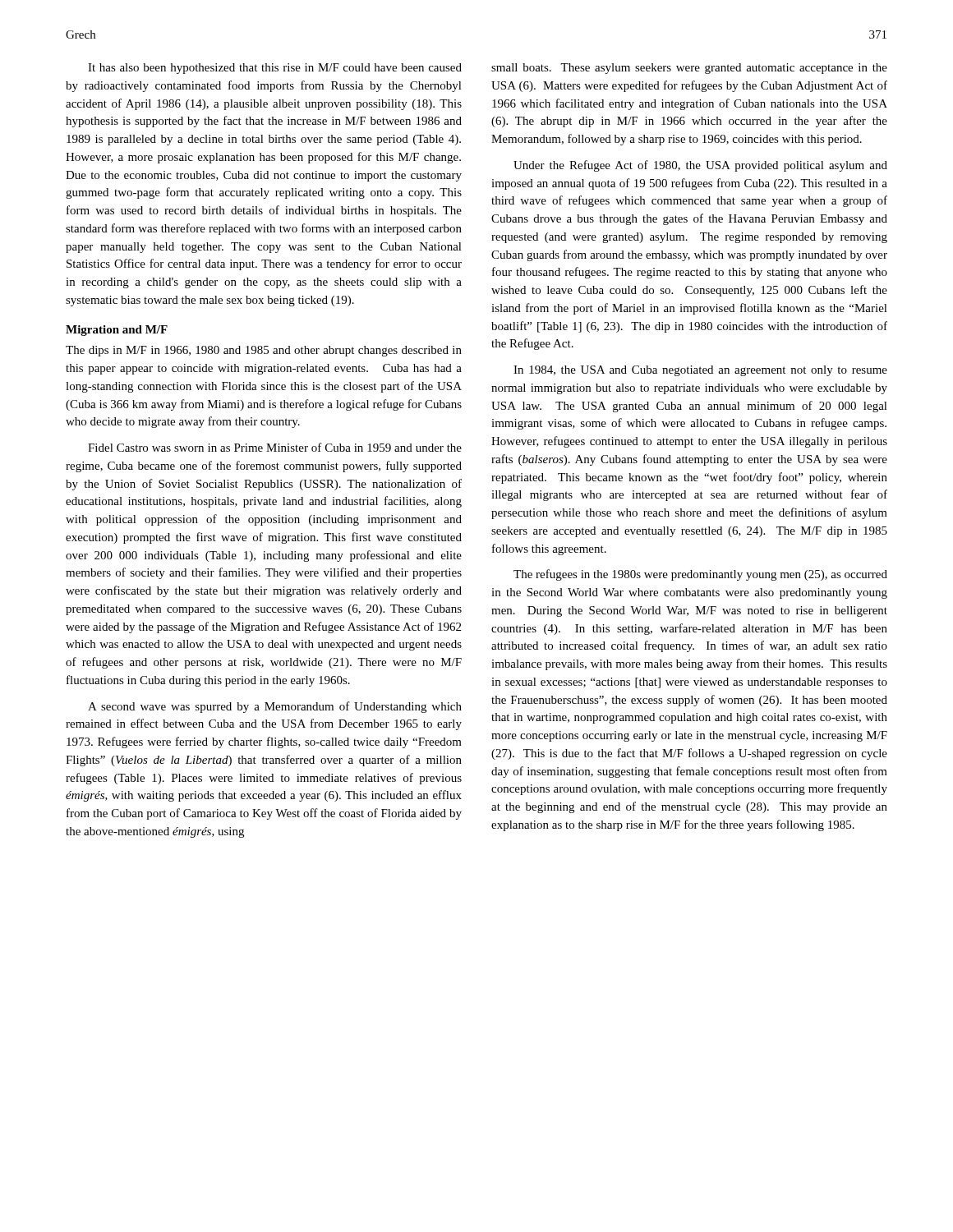Locate the block of text that opens with "small boats. These asylum seekers were"
Screen dimensions: 1232x953
point(689,103)
